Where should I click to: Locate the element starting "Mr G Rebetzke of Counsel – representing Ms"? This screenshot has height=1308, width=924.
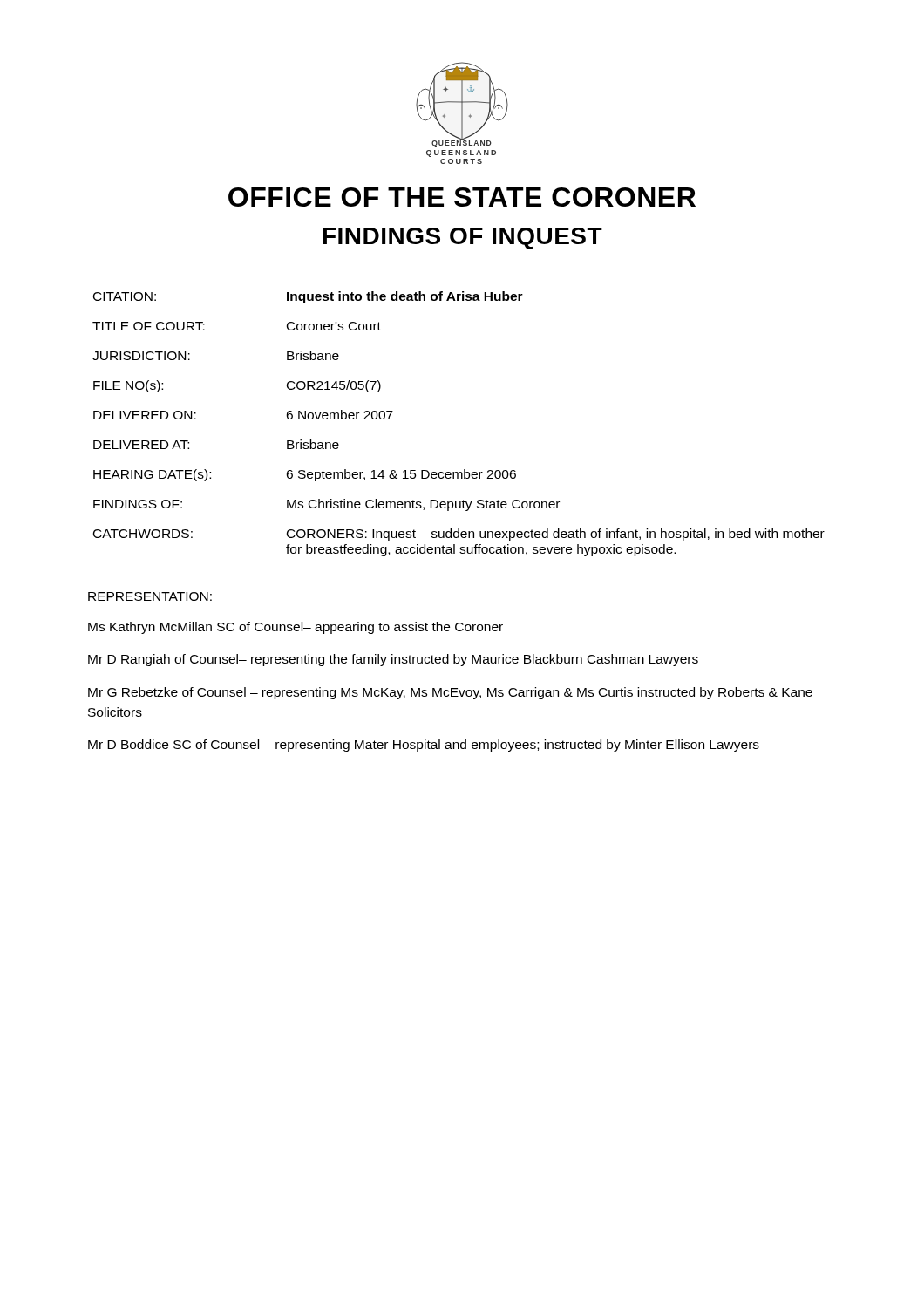pyautogui.click(x=450, y=702)
